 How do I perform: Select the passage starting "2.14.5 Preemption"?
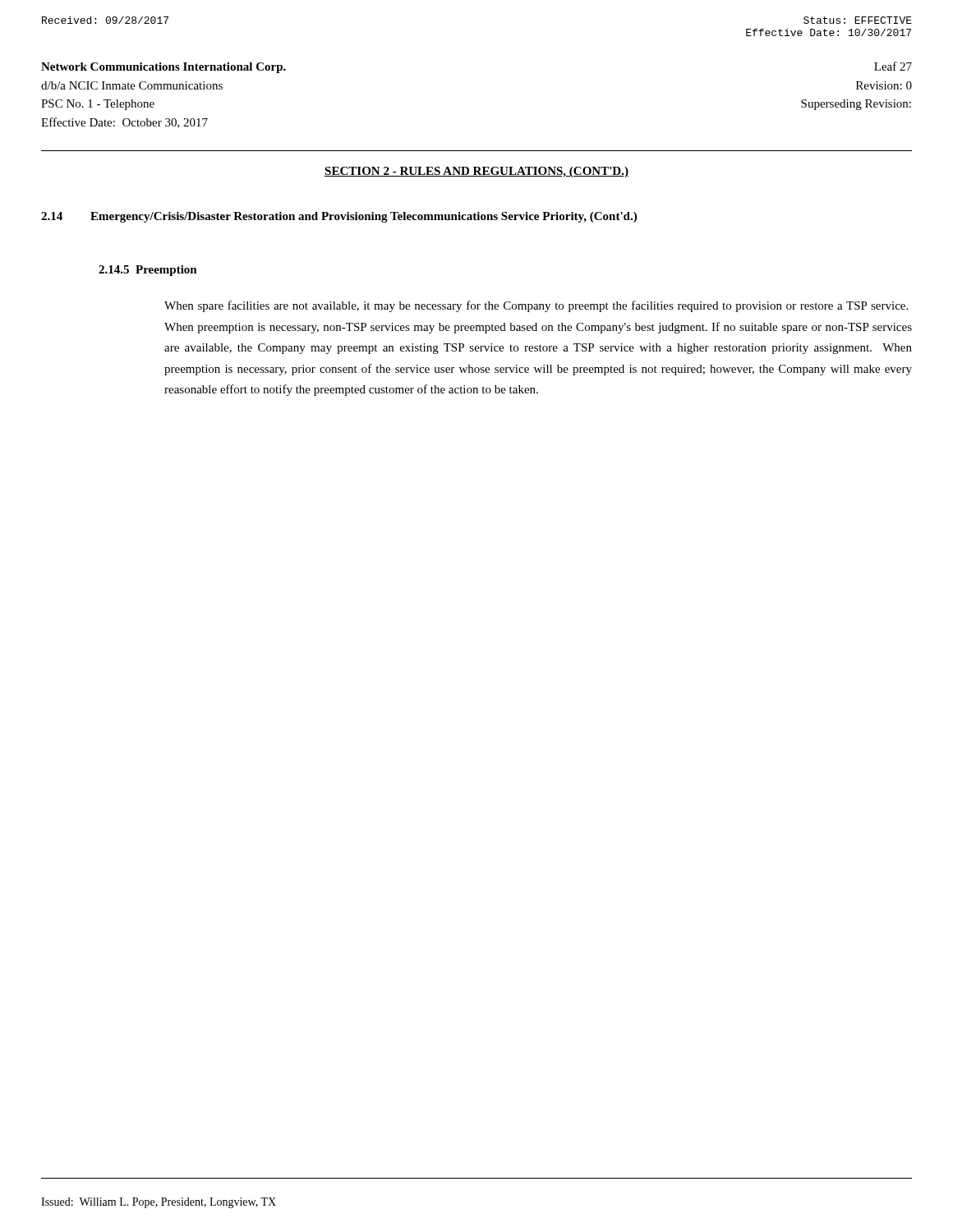[148, 269]
